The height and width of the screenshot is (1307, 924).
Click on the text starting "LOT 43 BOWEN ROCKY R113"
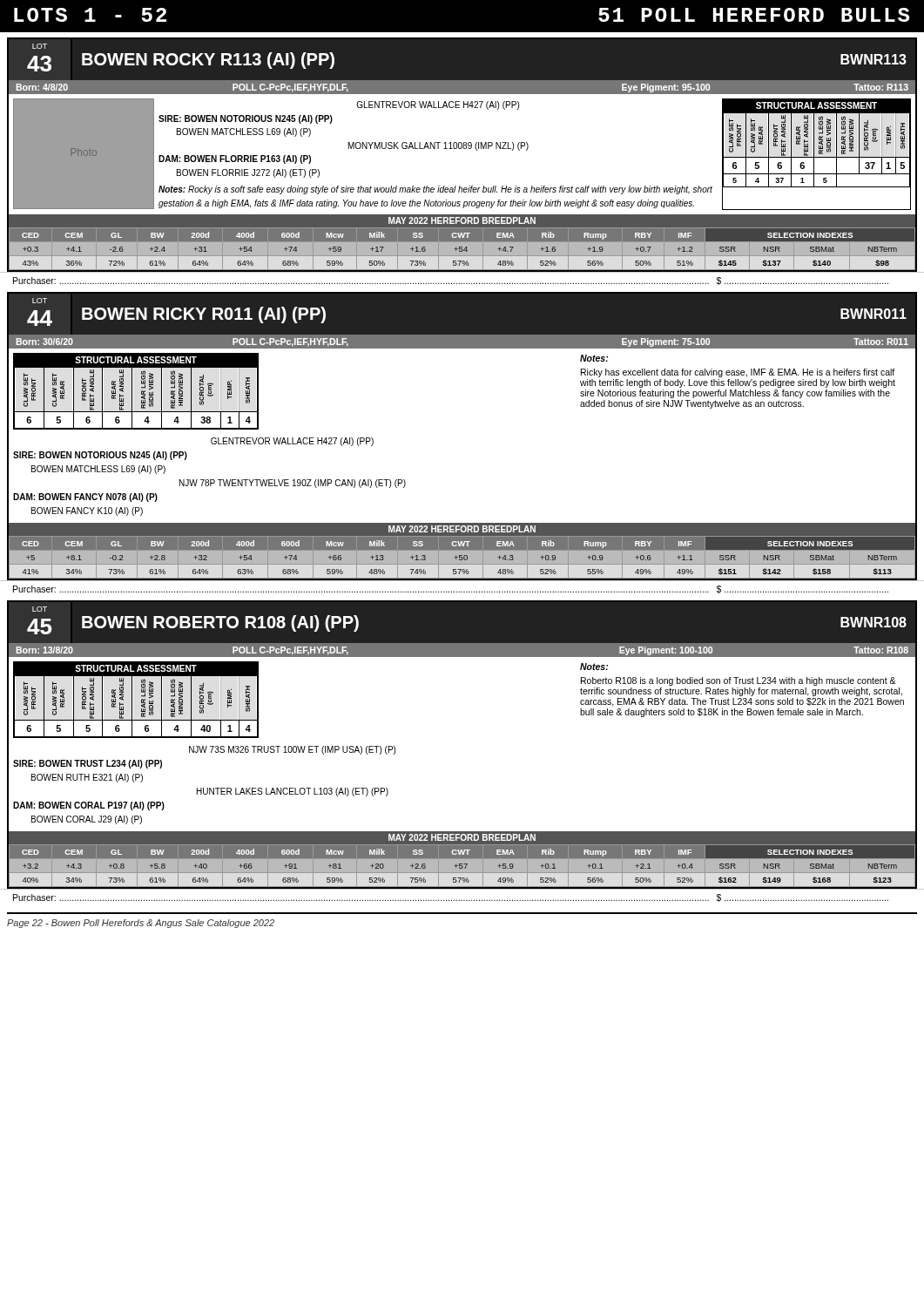click(x=462, y=155)
